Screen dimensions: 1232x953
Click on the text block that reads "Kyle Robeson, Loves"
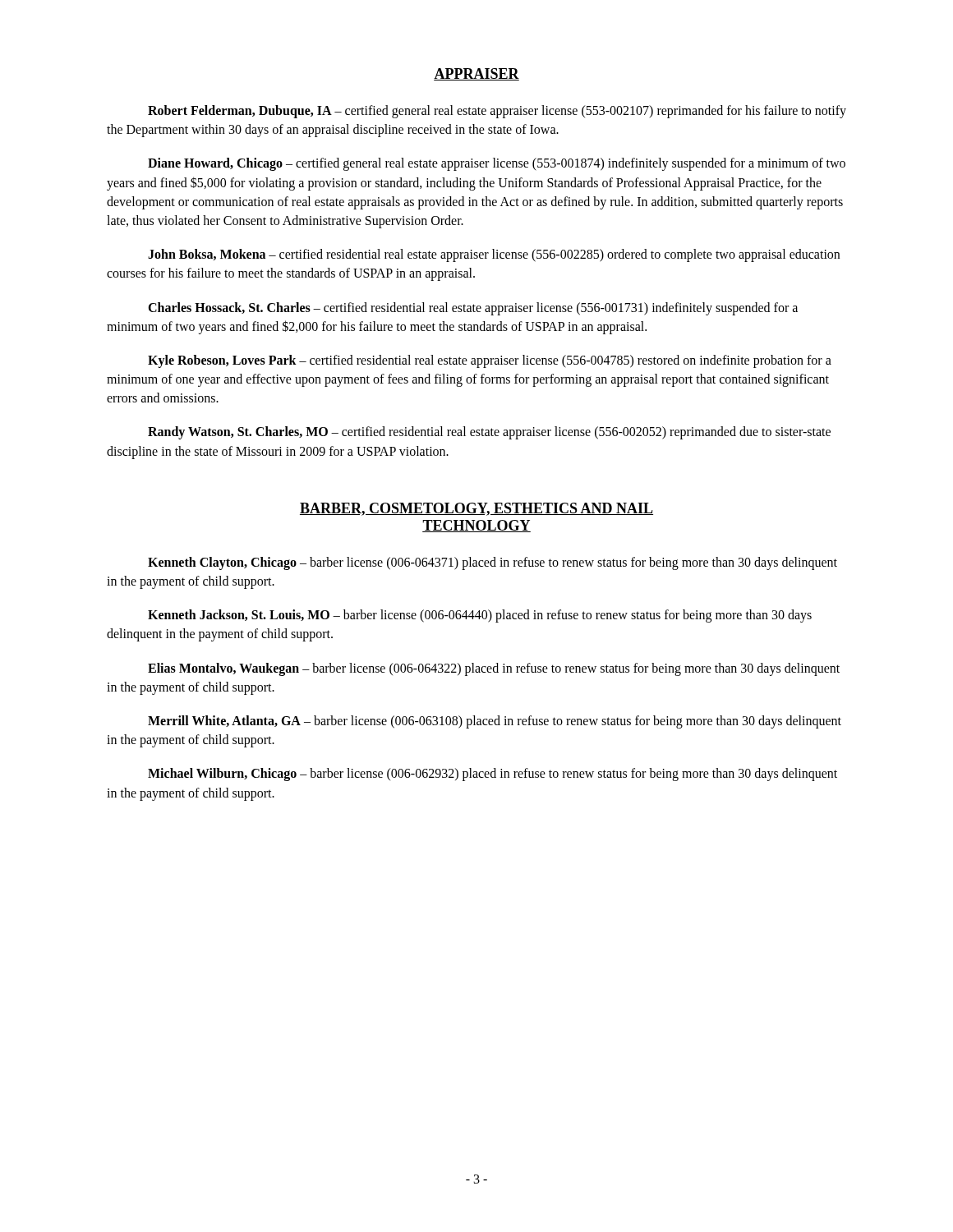pos(469,379)
